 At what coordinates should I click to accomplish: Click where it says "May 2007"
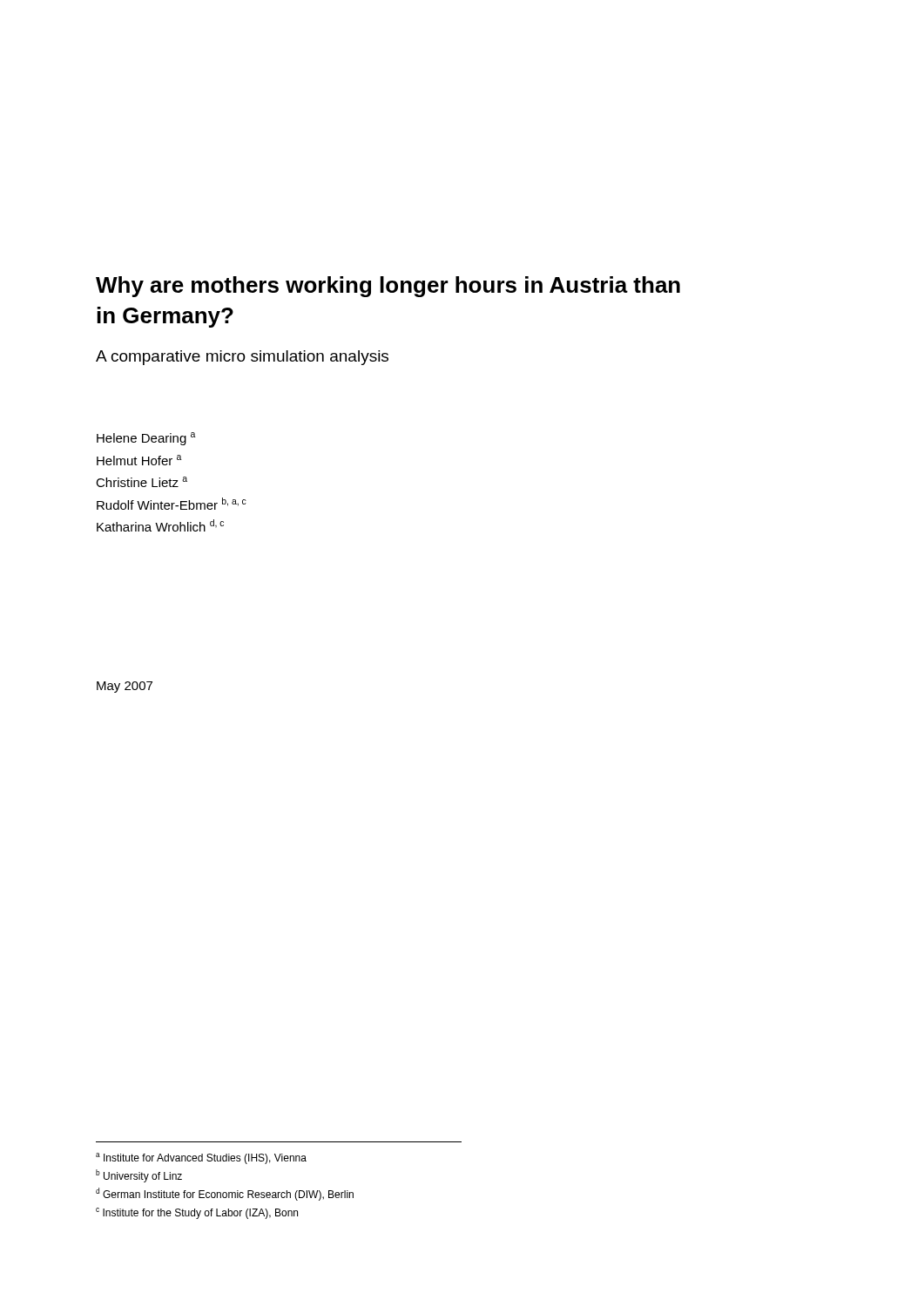pos(125,685)
